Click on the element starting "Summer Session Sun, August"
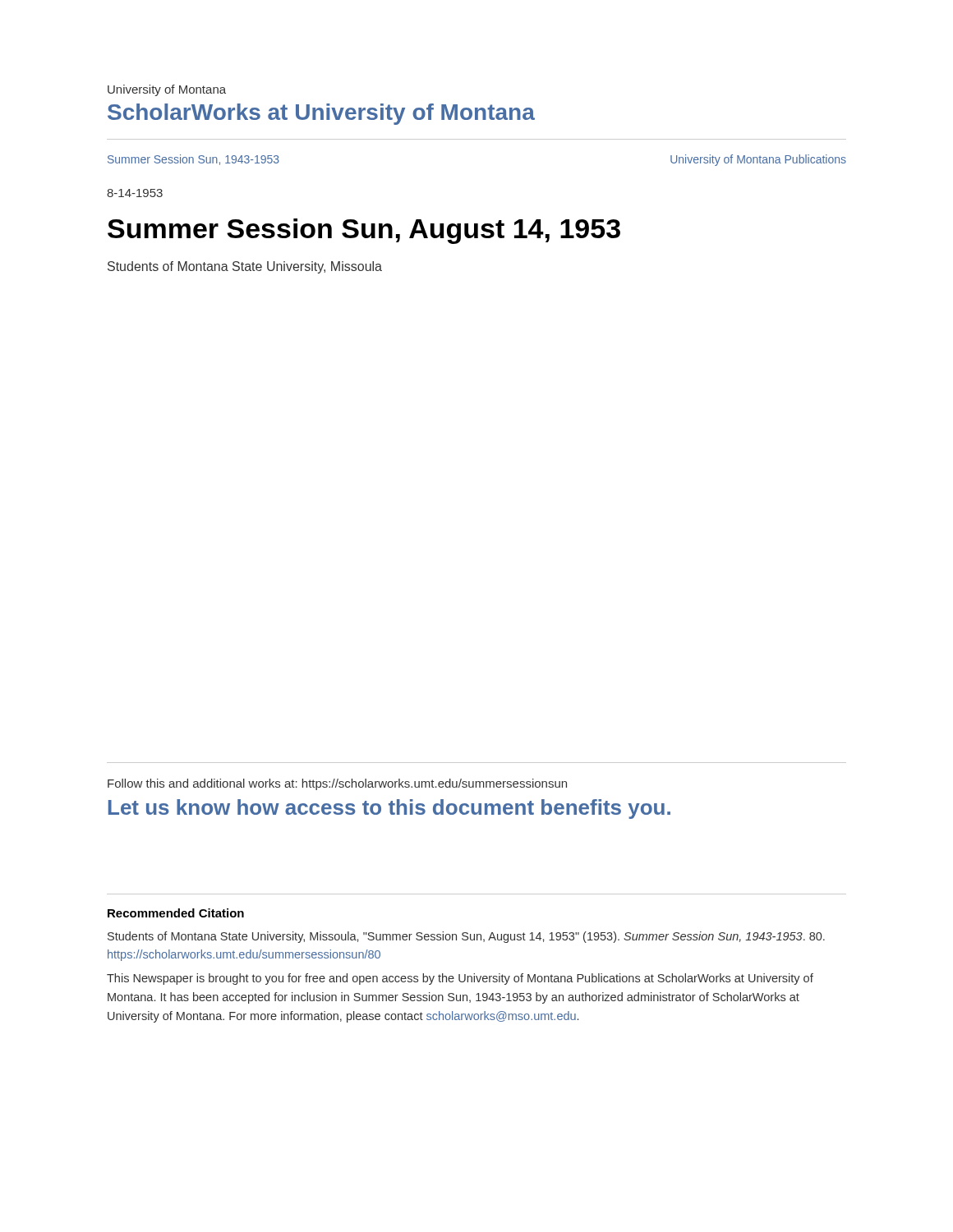 pos(364,228)
